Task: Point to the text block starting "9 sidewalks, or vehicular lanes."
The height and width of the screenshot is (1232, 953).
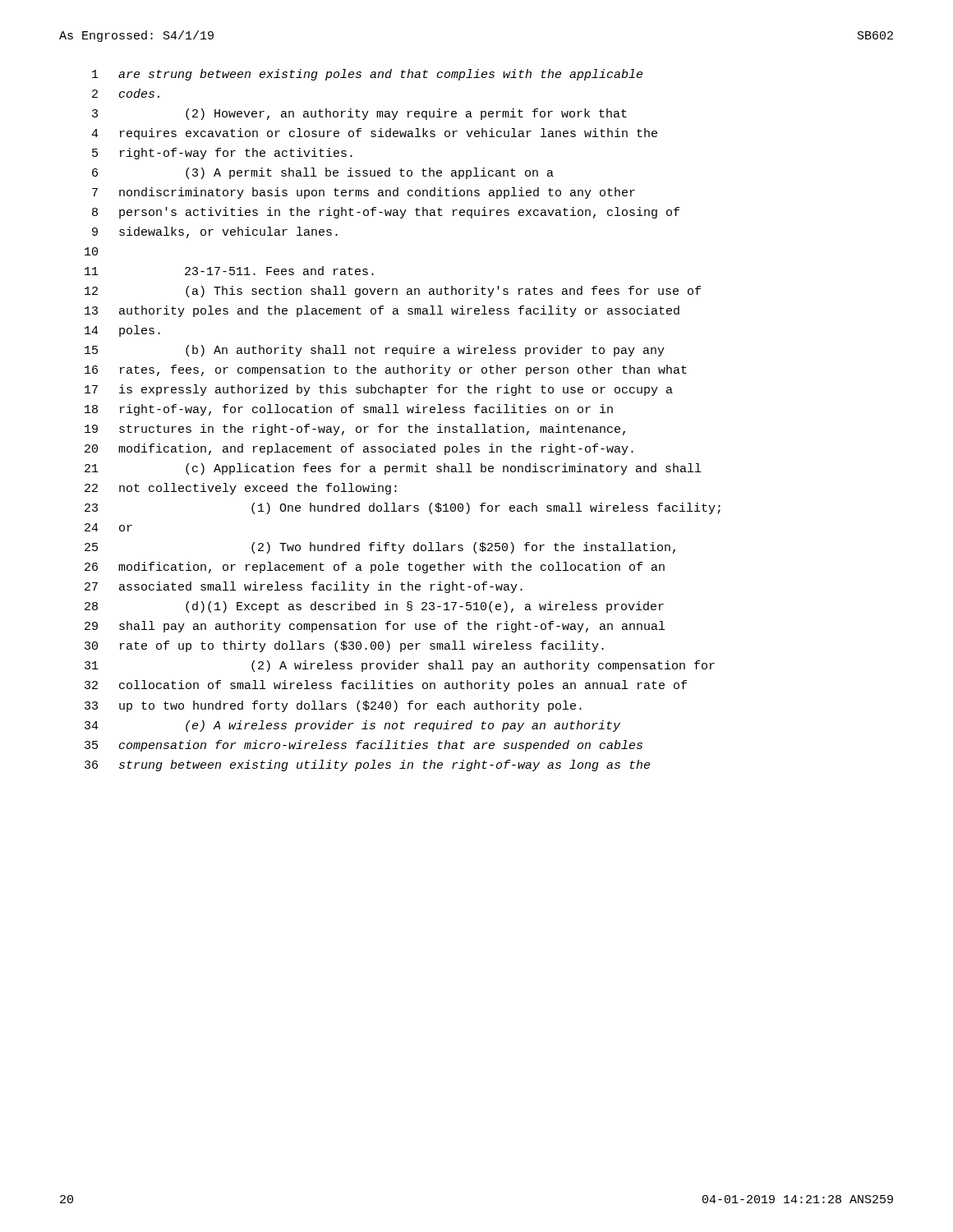Action: [215, 232]
